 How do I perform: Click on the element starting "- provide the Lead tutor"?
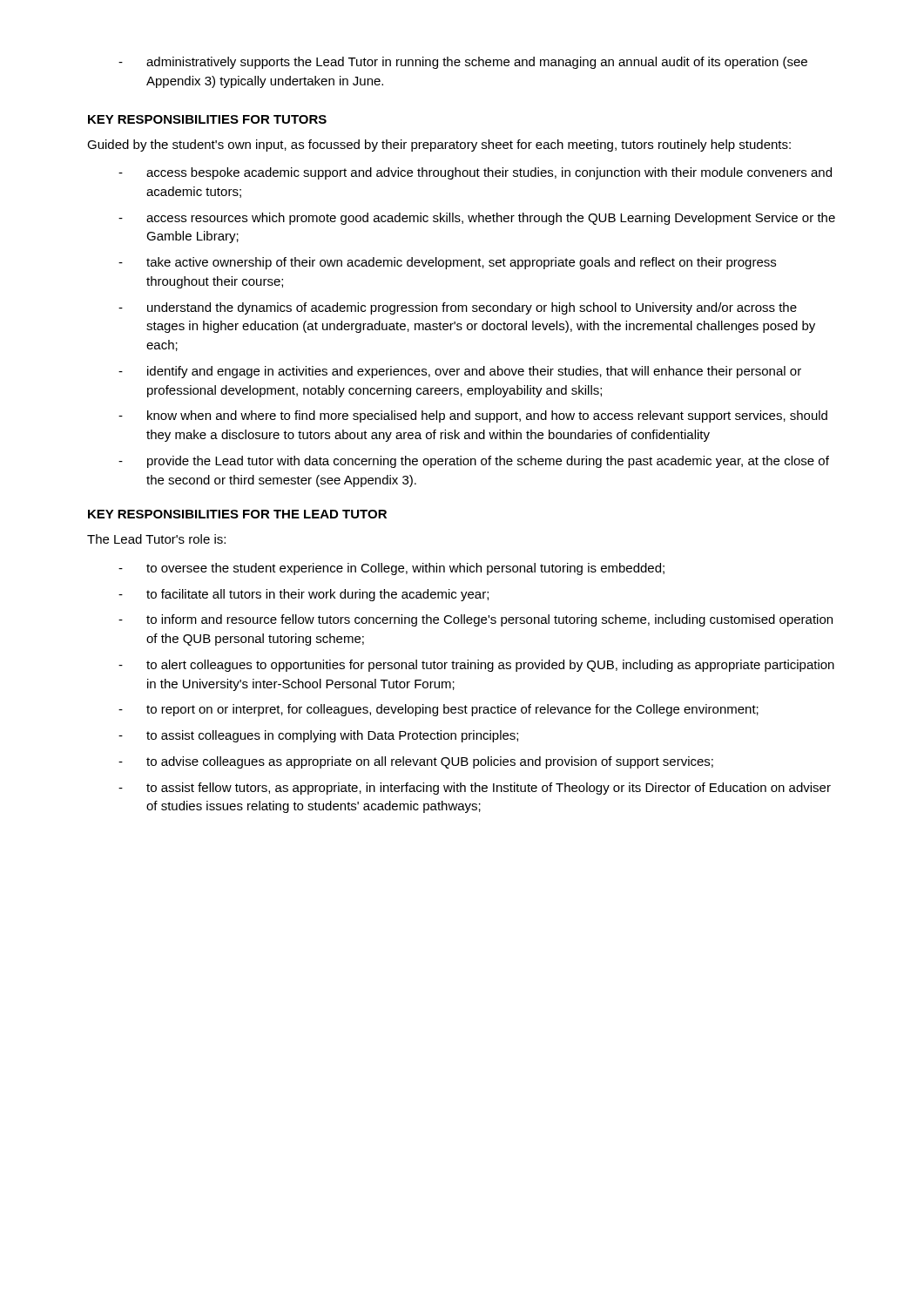(x=478, y=470)
